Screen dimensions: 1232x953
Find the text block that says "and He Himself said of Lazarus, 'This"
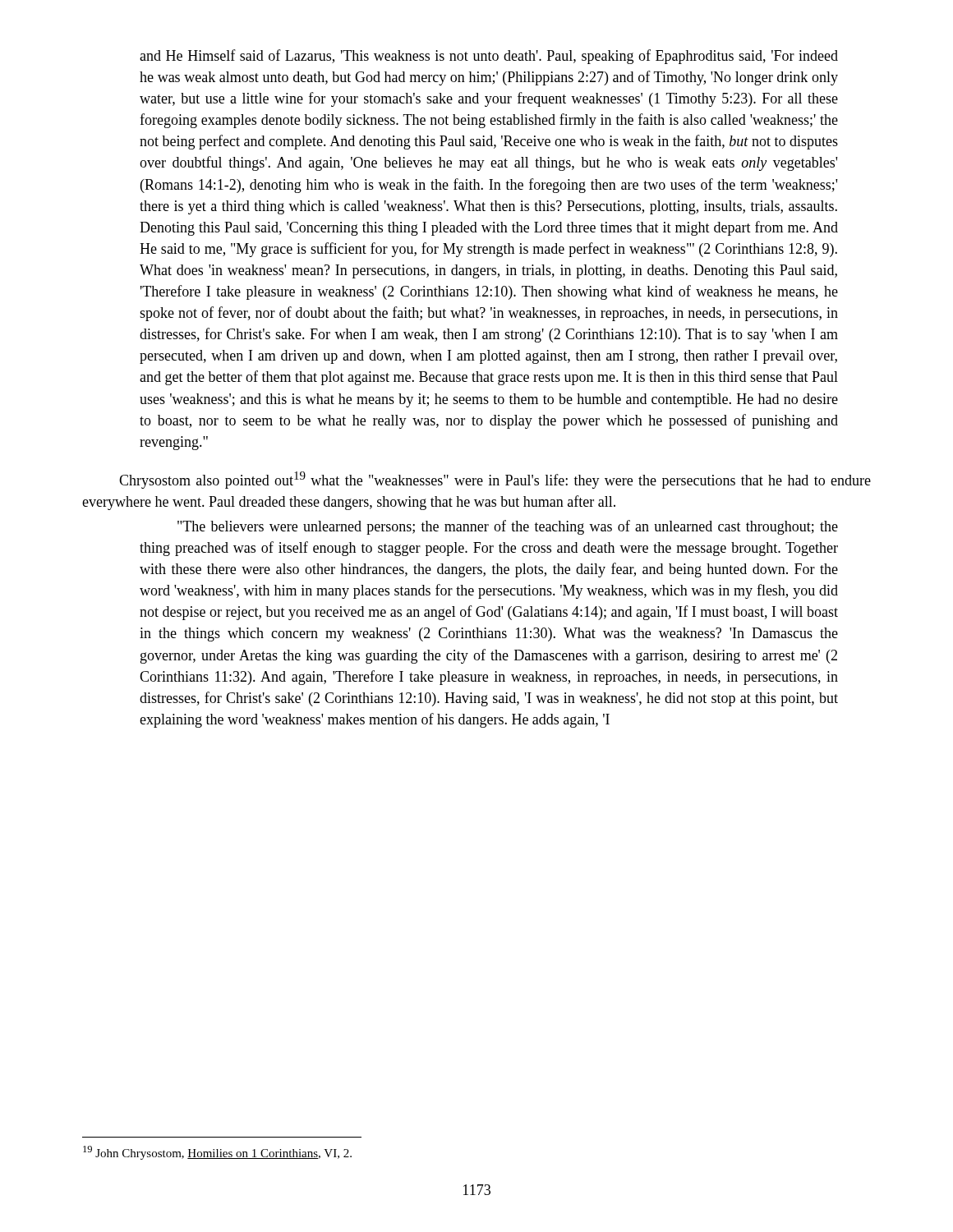click(x=489, y=249)
